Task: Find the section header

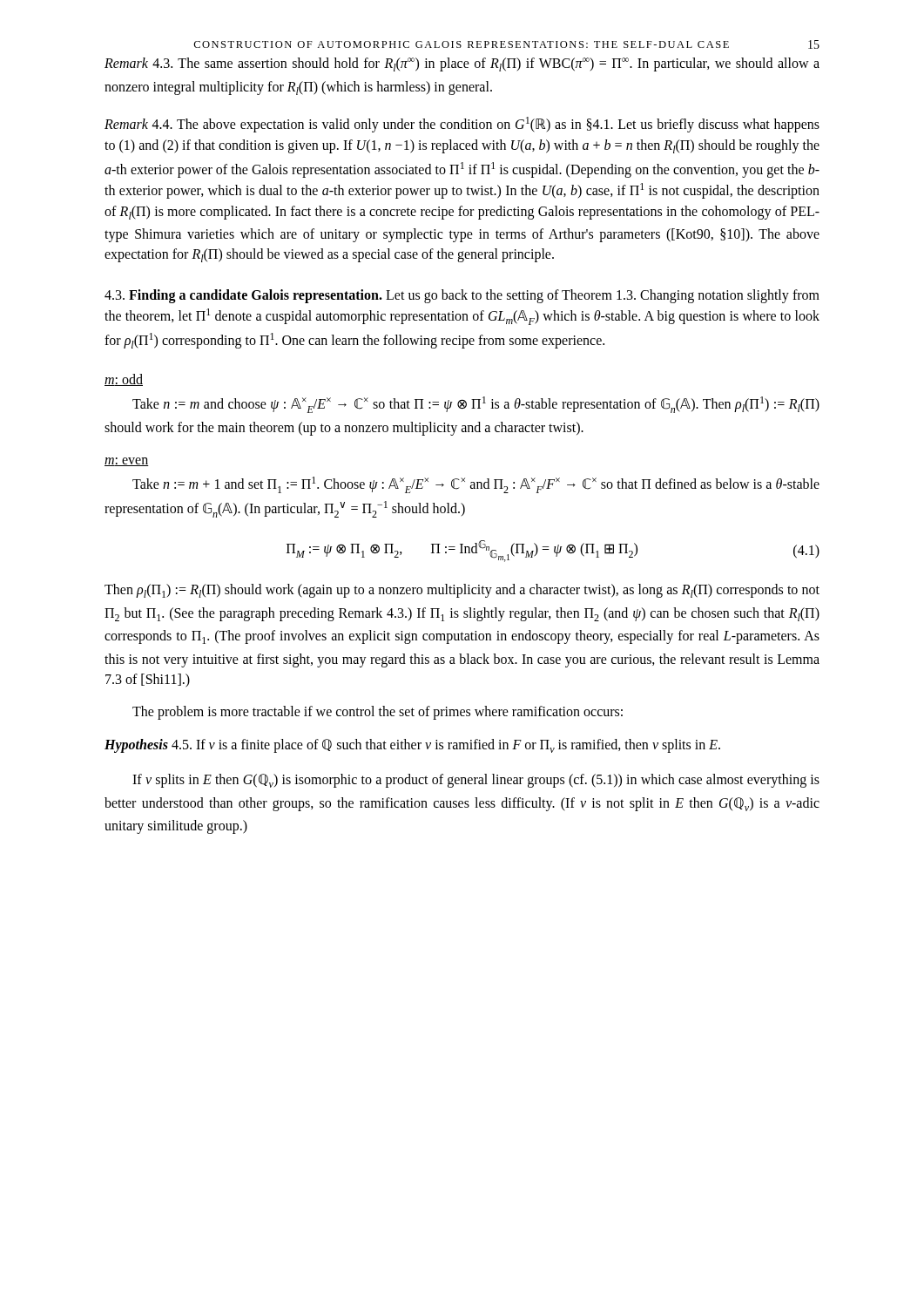Action: (x=462, y=319)
